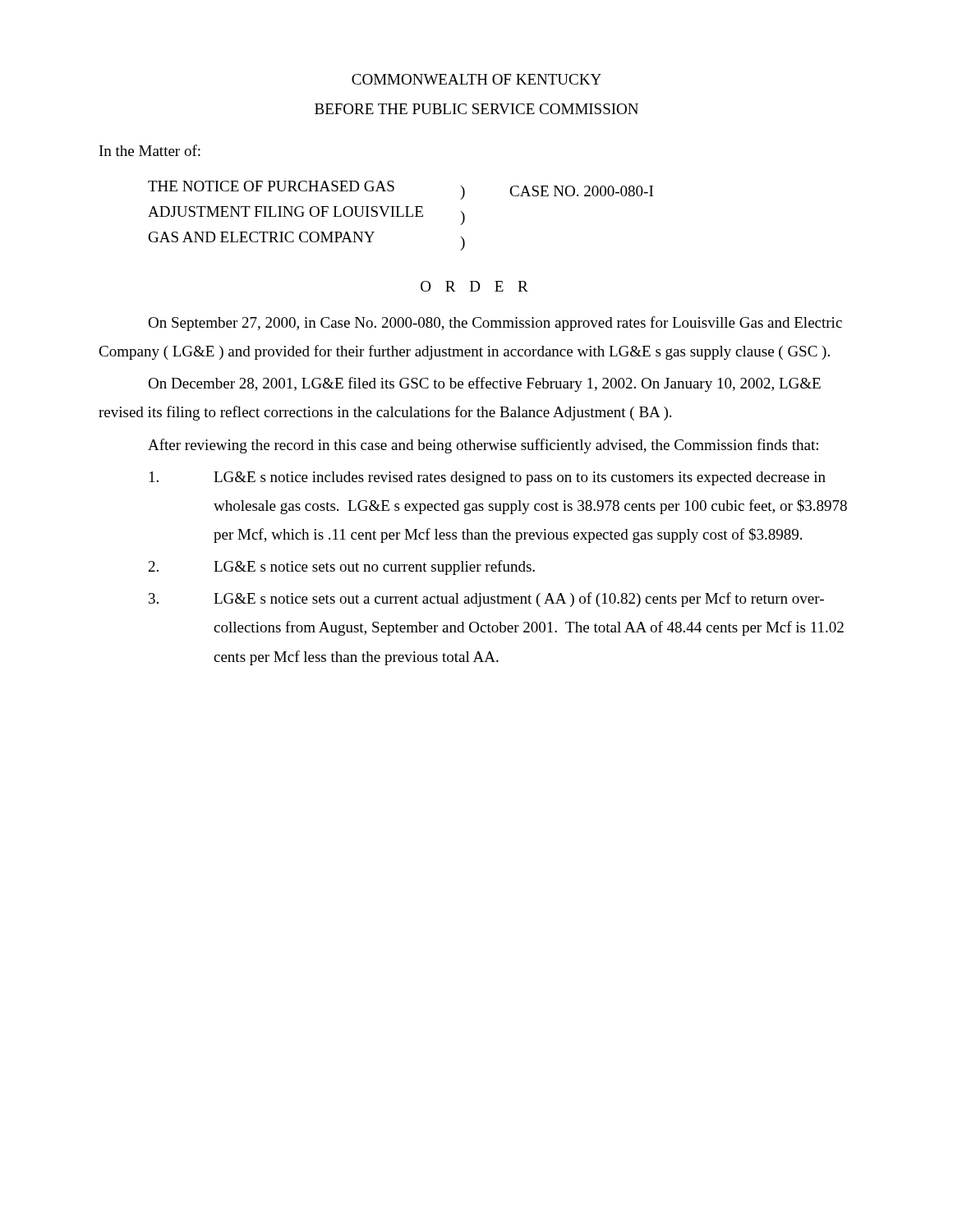
Task: Find the text that reads "In the Matter of:"
Action: (150, 151)
